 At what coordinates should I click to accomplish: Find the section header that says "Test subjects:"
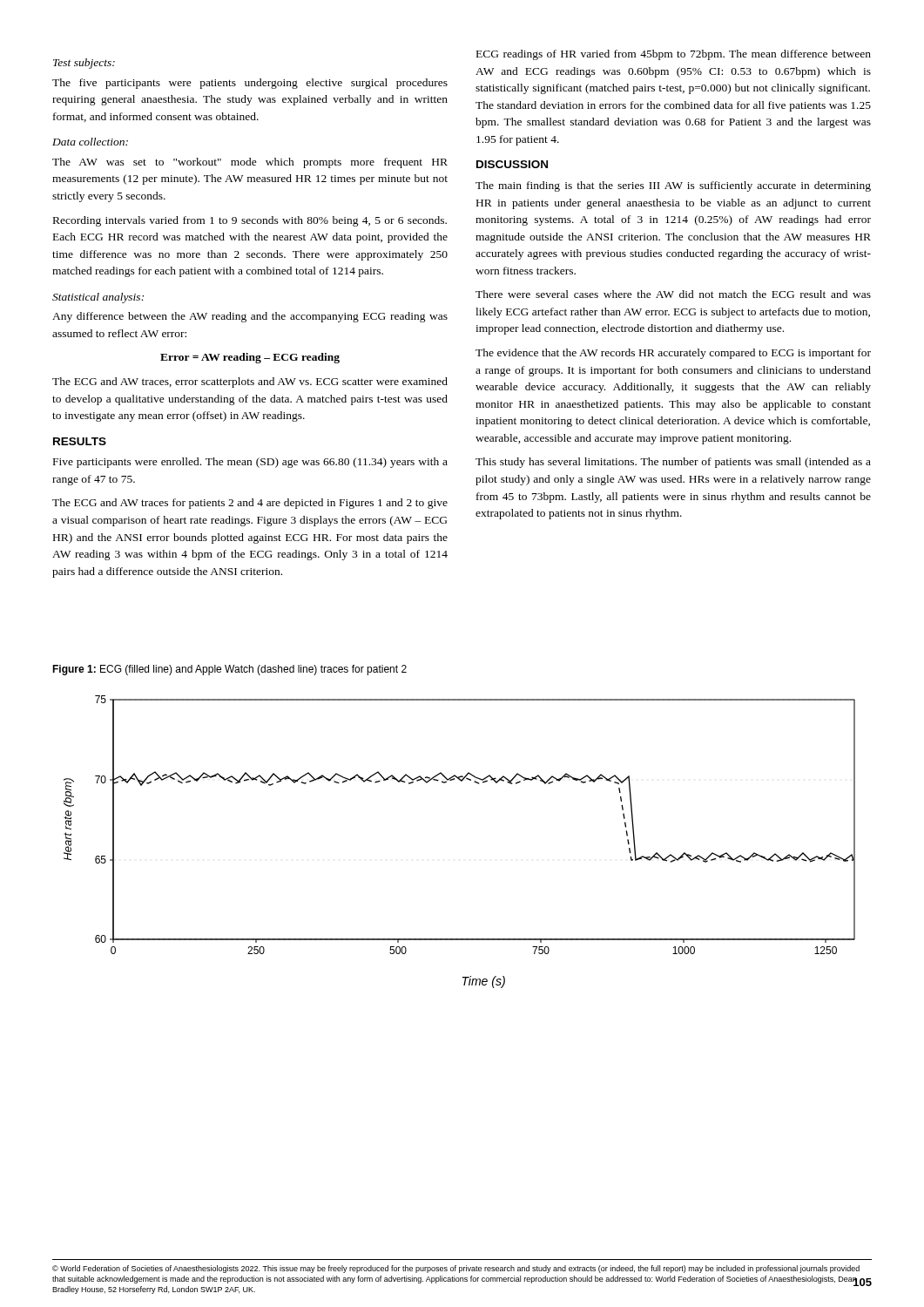pyautogui.click(x=84, y=62)
